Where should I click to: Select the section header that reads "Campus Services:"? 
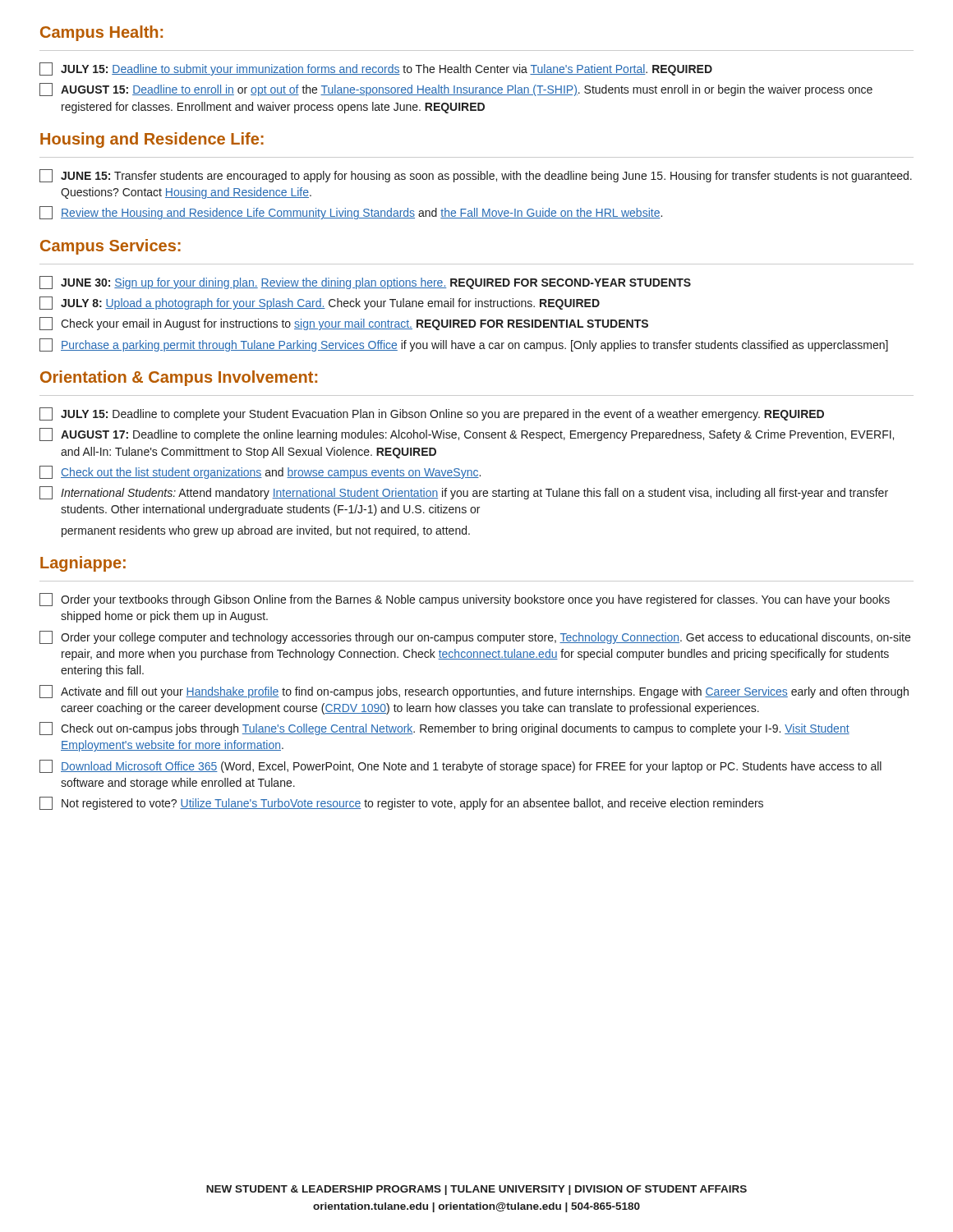pos(111,245)
